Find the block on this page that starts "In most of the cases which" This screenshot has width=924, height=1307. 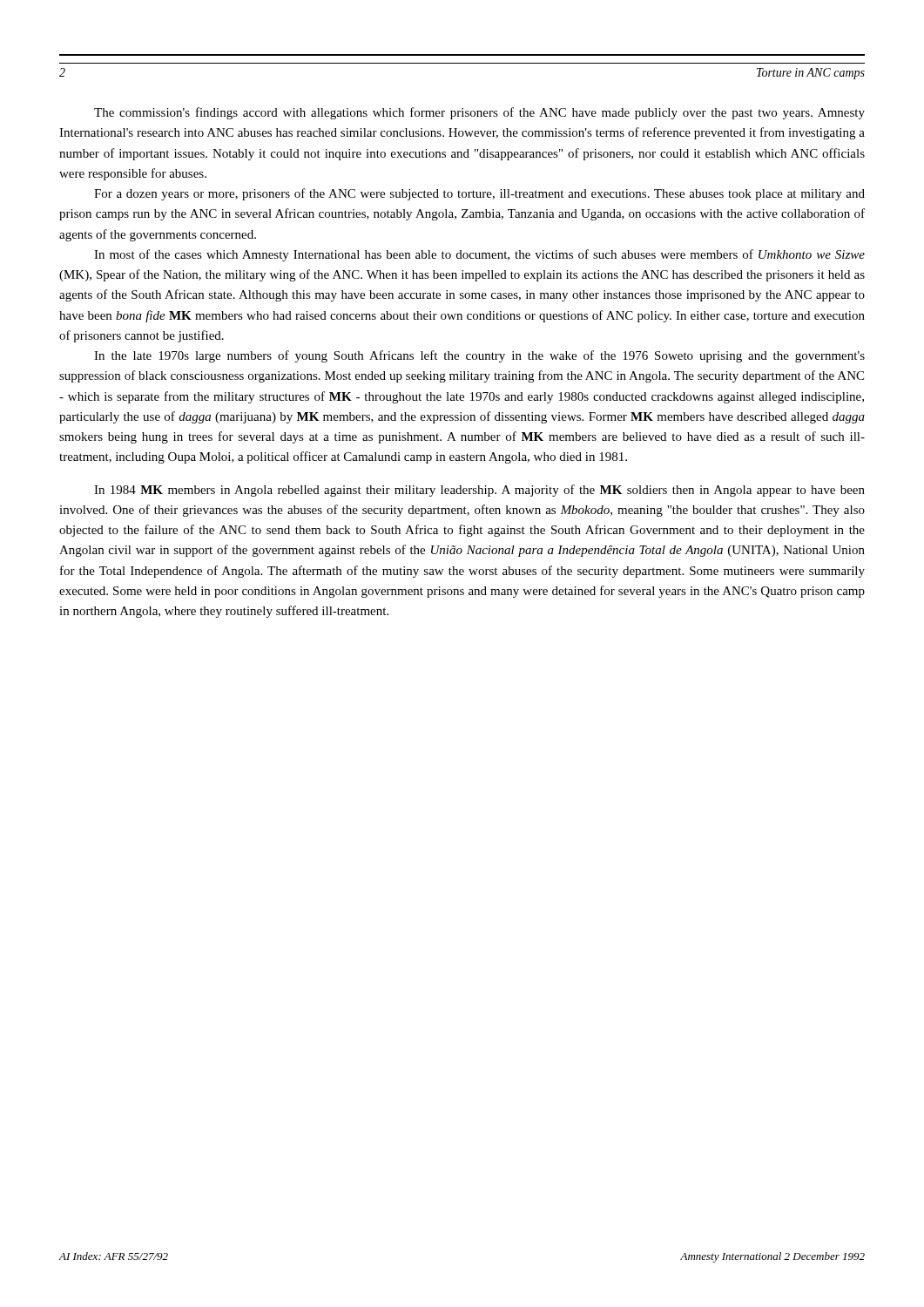[x=462, y=295]
